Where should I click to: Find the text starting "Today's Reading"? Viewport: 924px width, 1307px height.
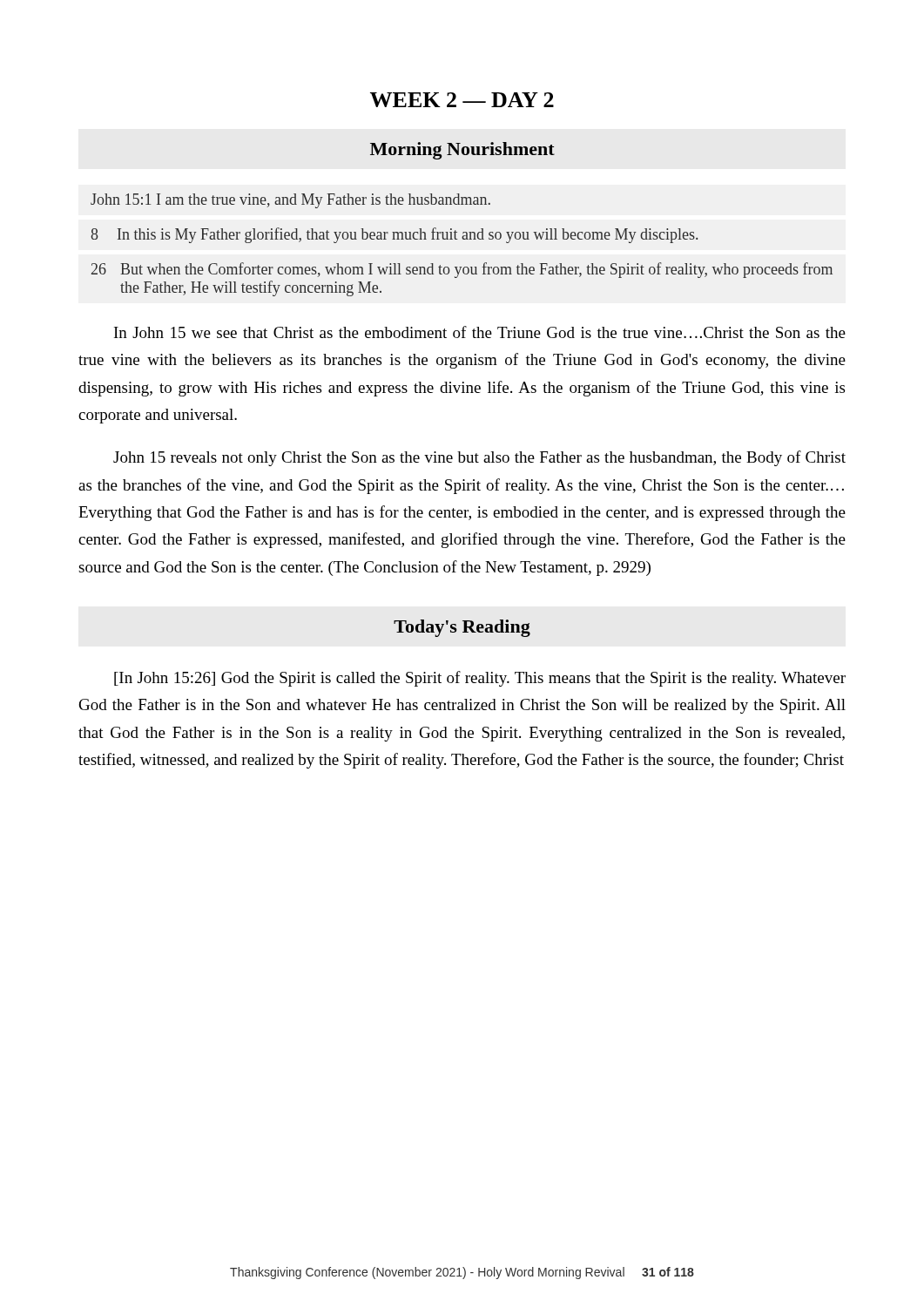(x=462, y=626)
